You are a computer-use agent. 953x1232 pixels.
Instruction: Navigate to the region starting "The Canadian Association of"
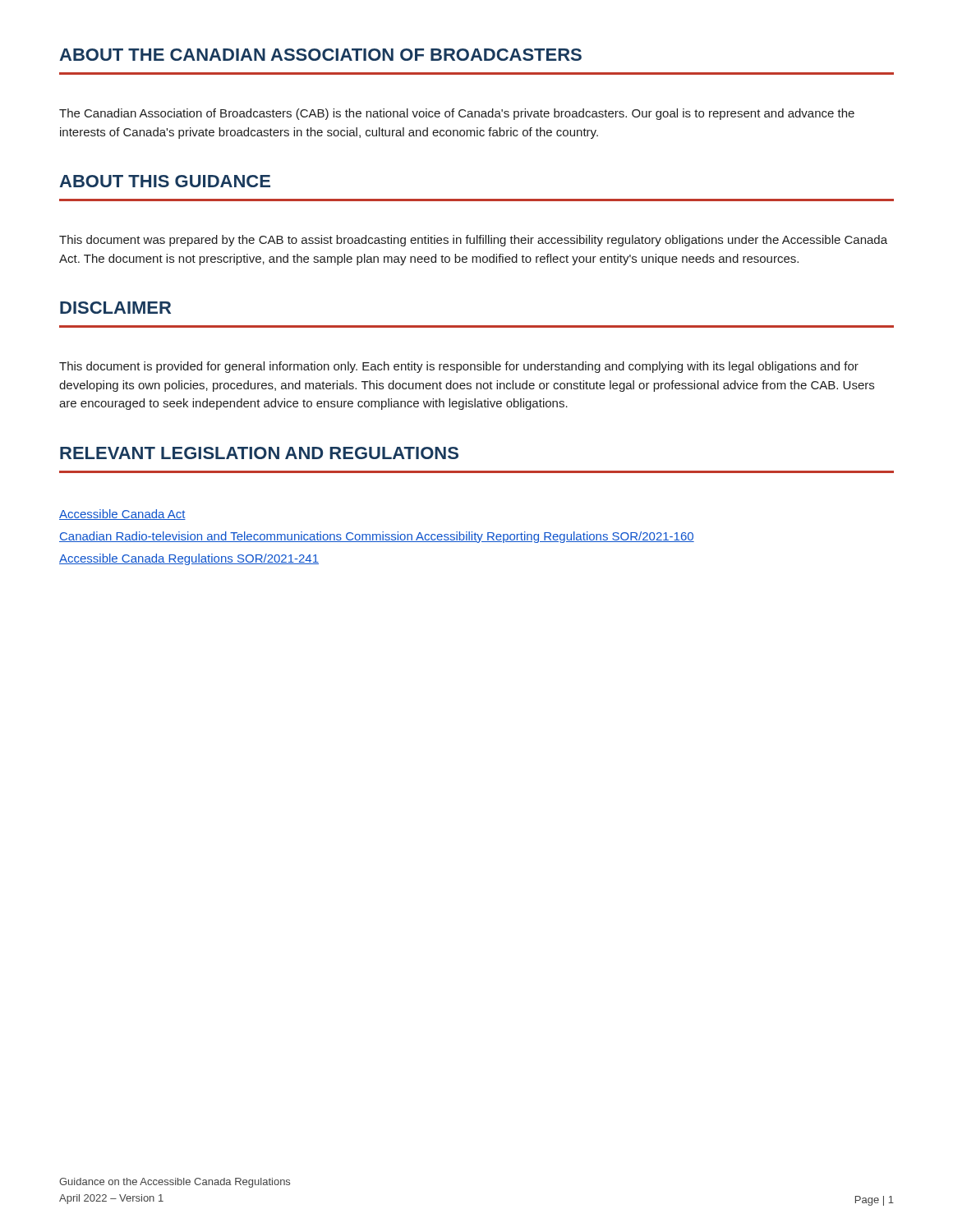click(476, 115)
